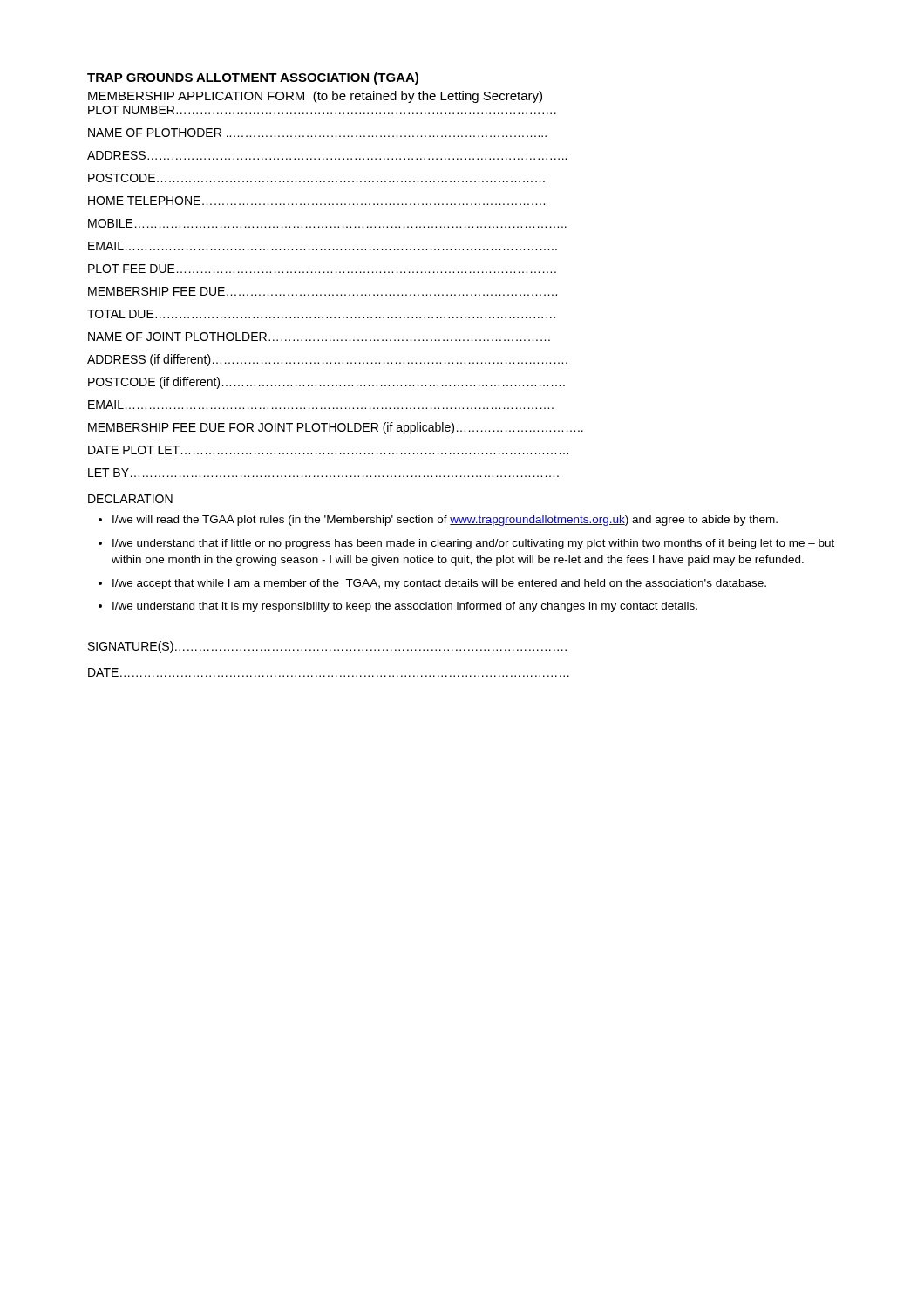Find the text that reads "DATE PLOT LET……………………………………………………………………………………"
The image size is (924, 1308).
pos(462,450)
